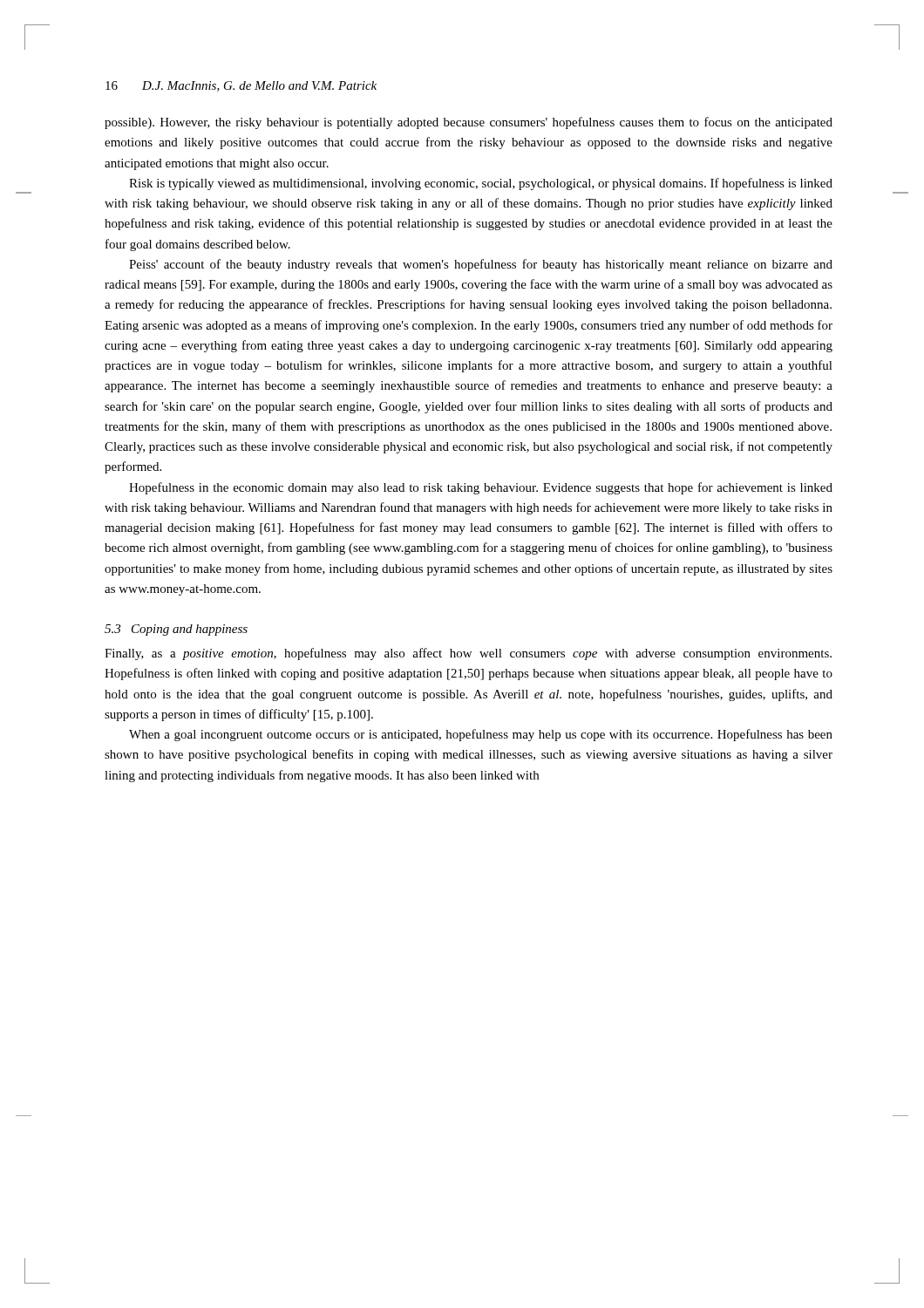The height and width of the screenshot is (1308, 924).
Task: Find the region starting "Peiss' account of the beauty"
Action: [469, 366]
